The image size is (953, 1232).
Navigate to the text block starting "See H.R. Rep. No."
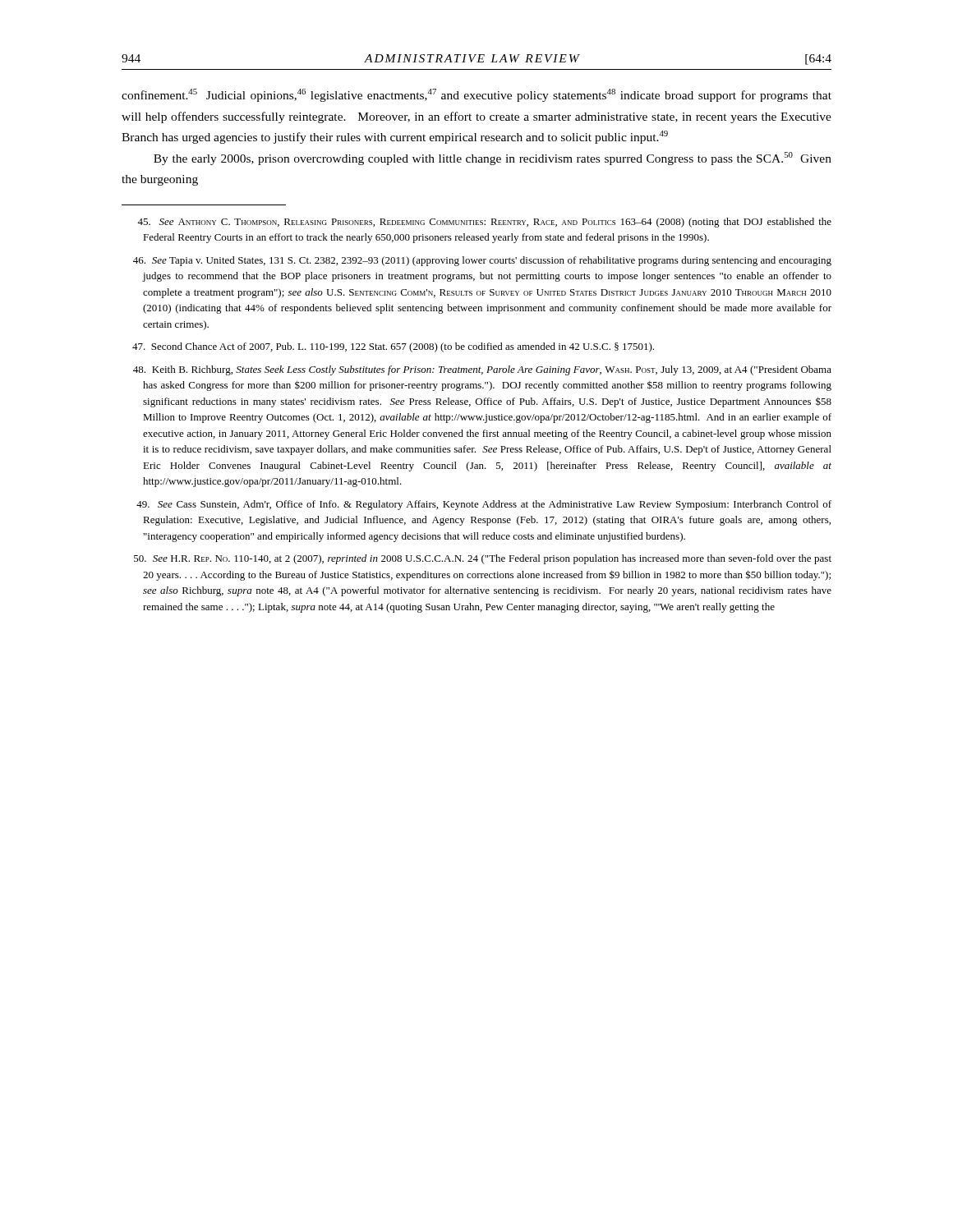click(476, 582)
